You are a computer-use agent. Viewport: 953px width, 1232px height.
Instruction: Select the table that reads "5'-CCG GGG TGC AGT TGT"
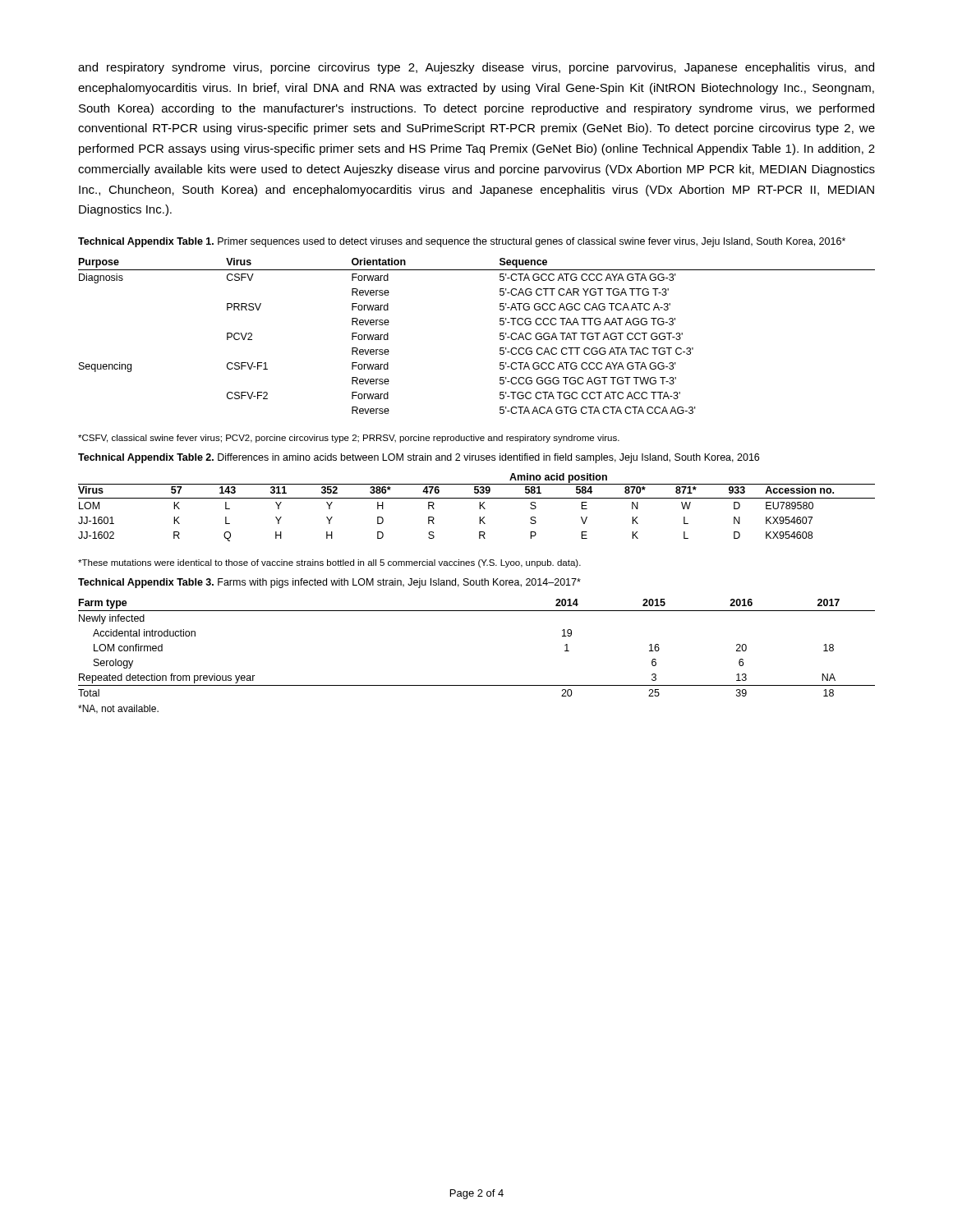(x=476, y=336)
